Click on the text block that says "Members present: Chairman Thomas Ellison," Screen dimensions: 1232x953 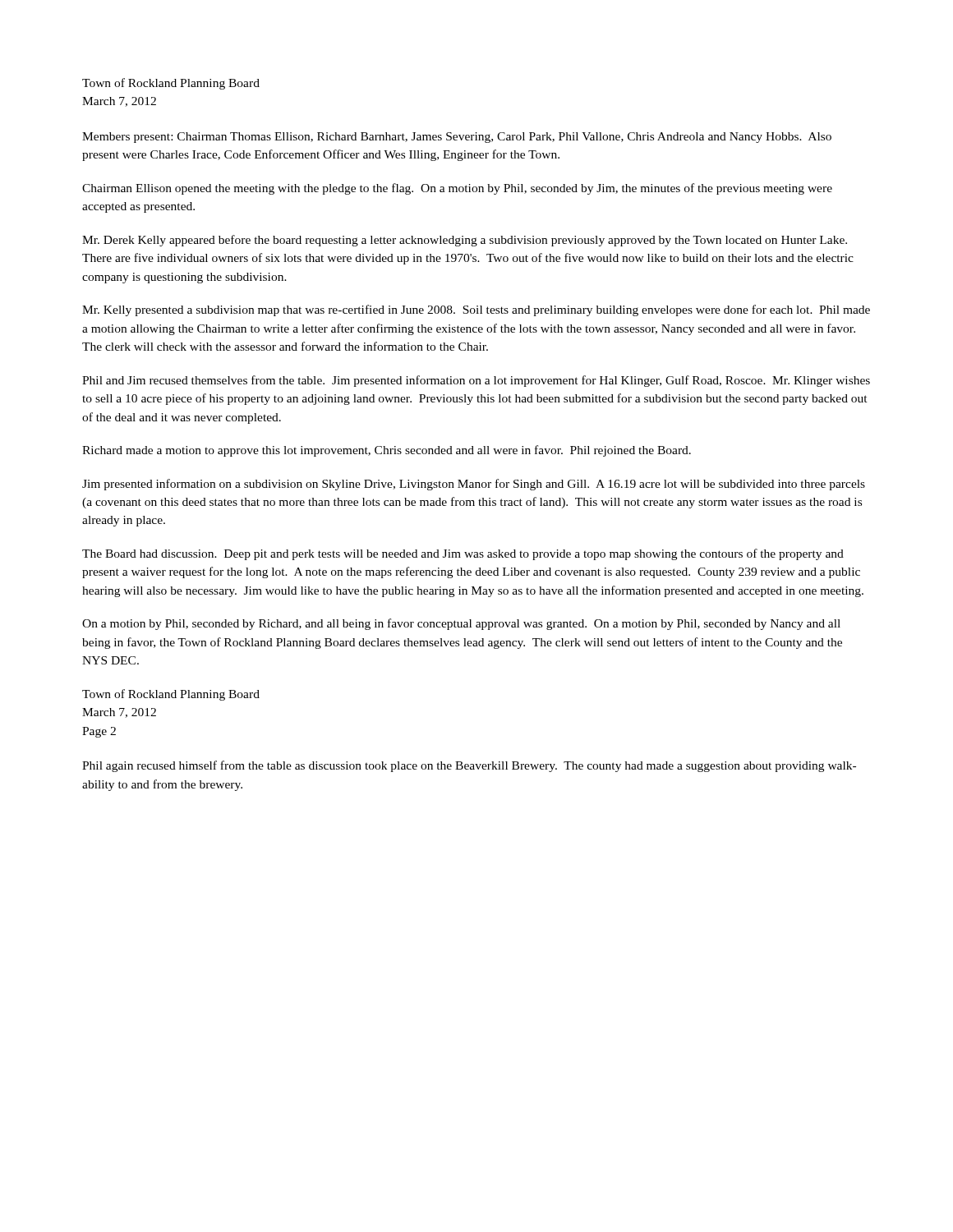tap(457, 145)
